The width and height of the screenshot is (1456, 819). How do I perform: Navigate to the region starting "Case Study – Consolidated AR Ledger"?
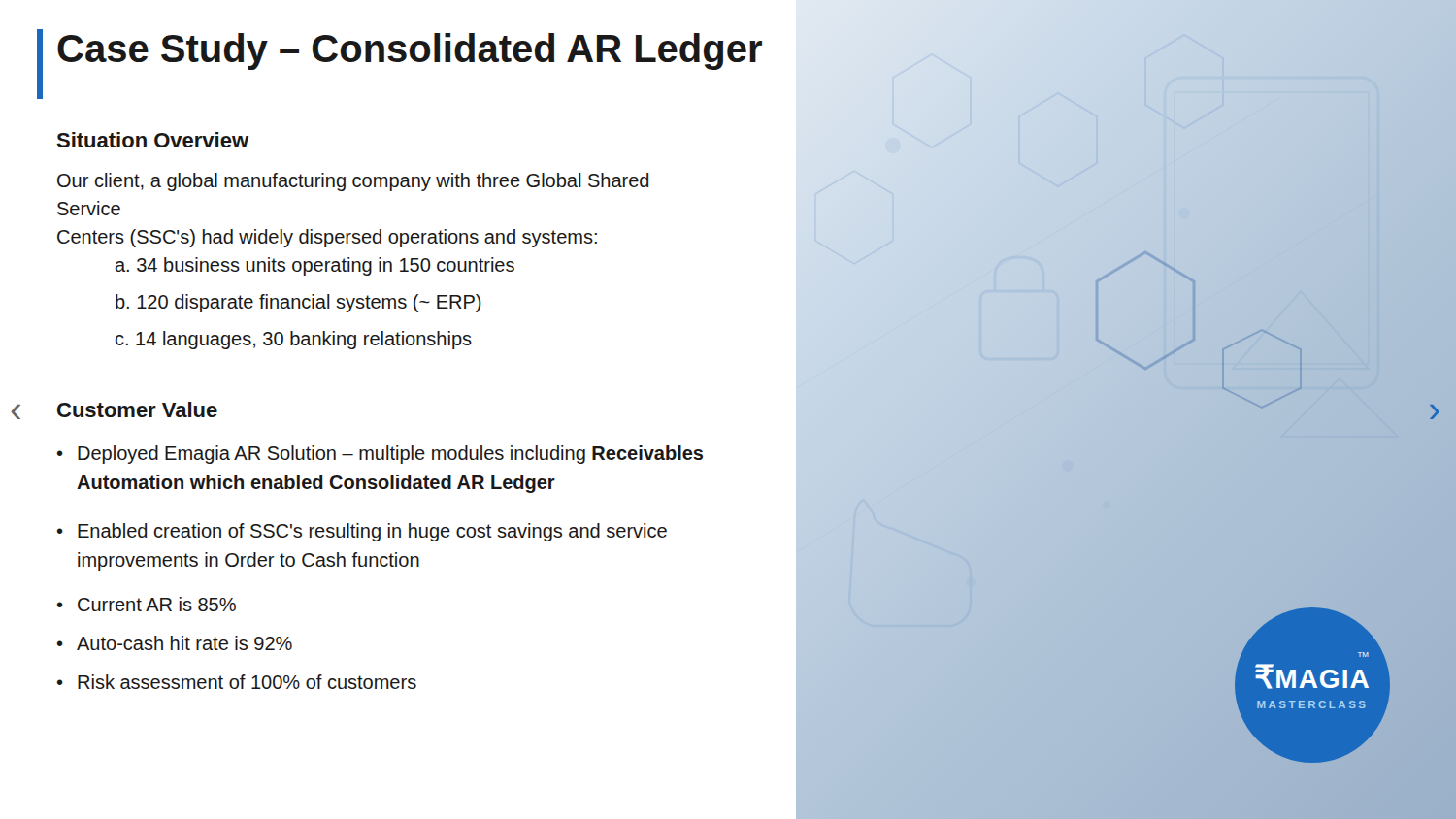click(x=409, y=49)
